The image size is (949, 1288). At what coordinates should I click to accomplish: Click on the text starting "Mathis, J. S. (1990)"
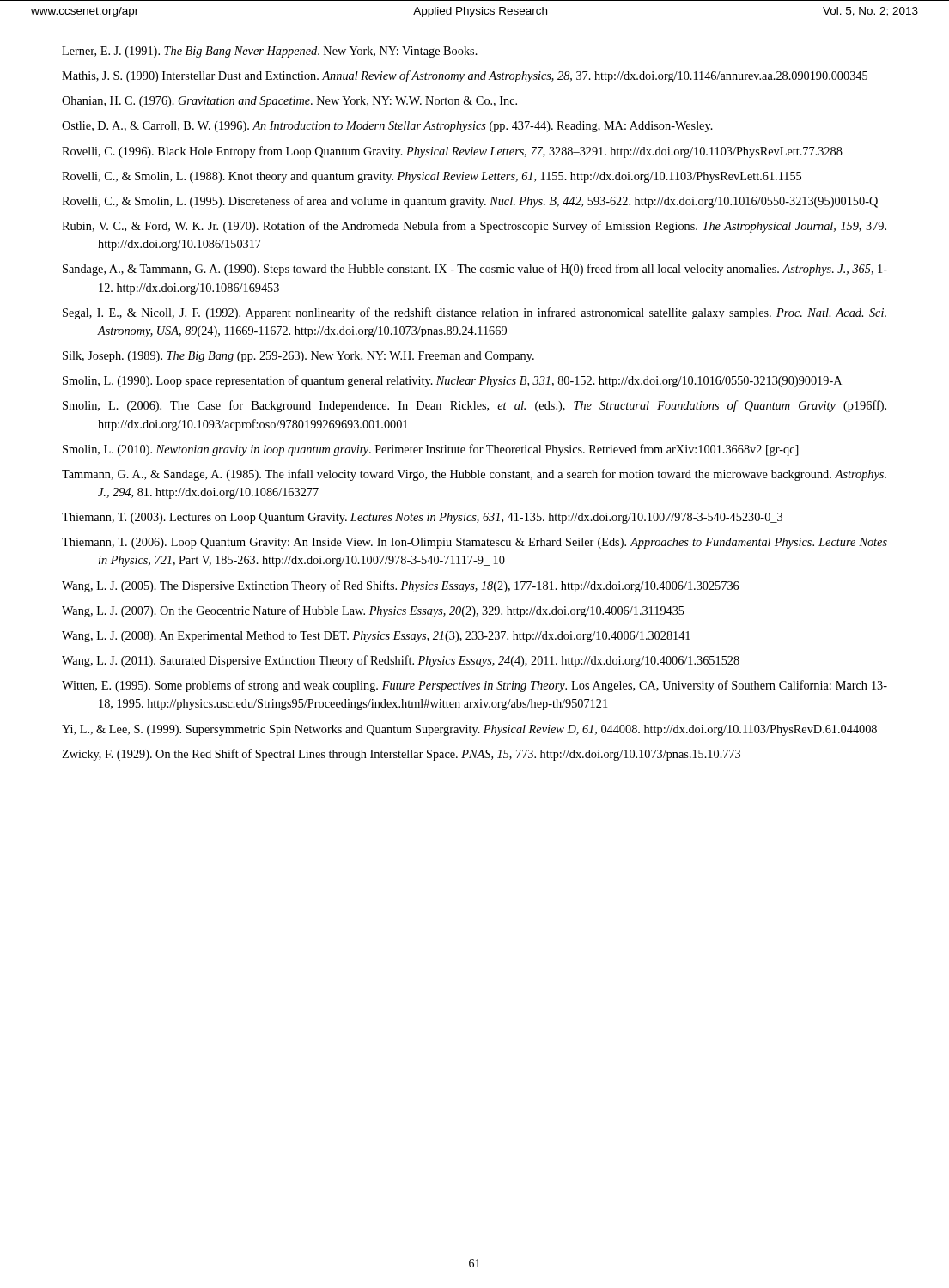click(x=465, y=76)
